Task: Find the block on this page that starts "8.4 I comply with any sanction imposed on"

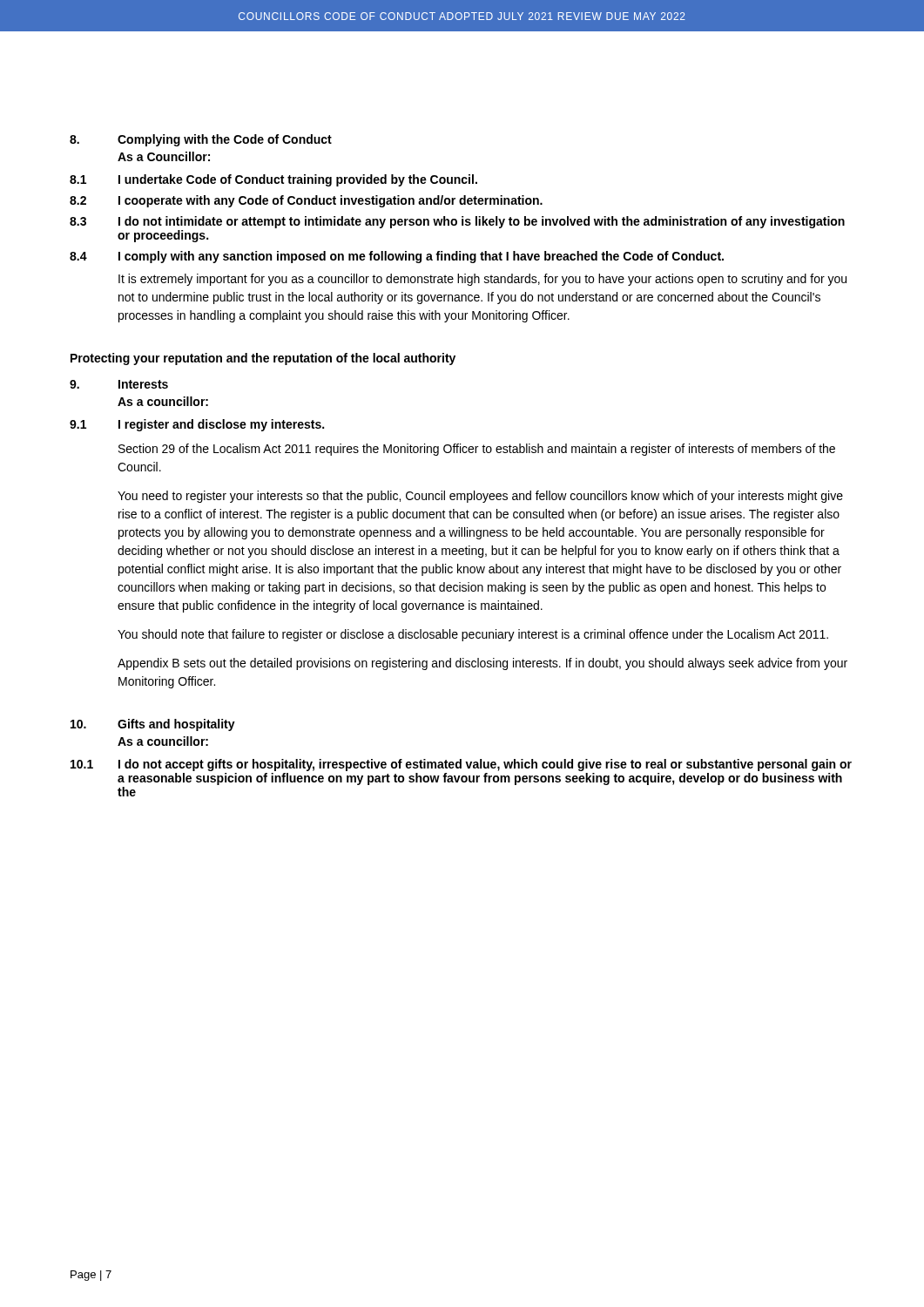Action: 462,256
